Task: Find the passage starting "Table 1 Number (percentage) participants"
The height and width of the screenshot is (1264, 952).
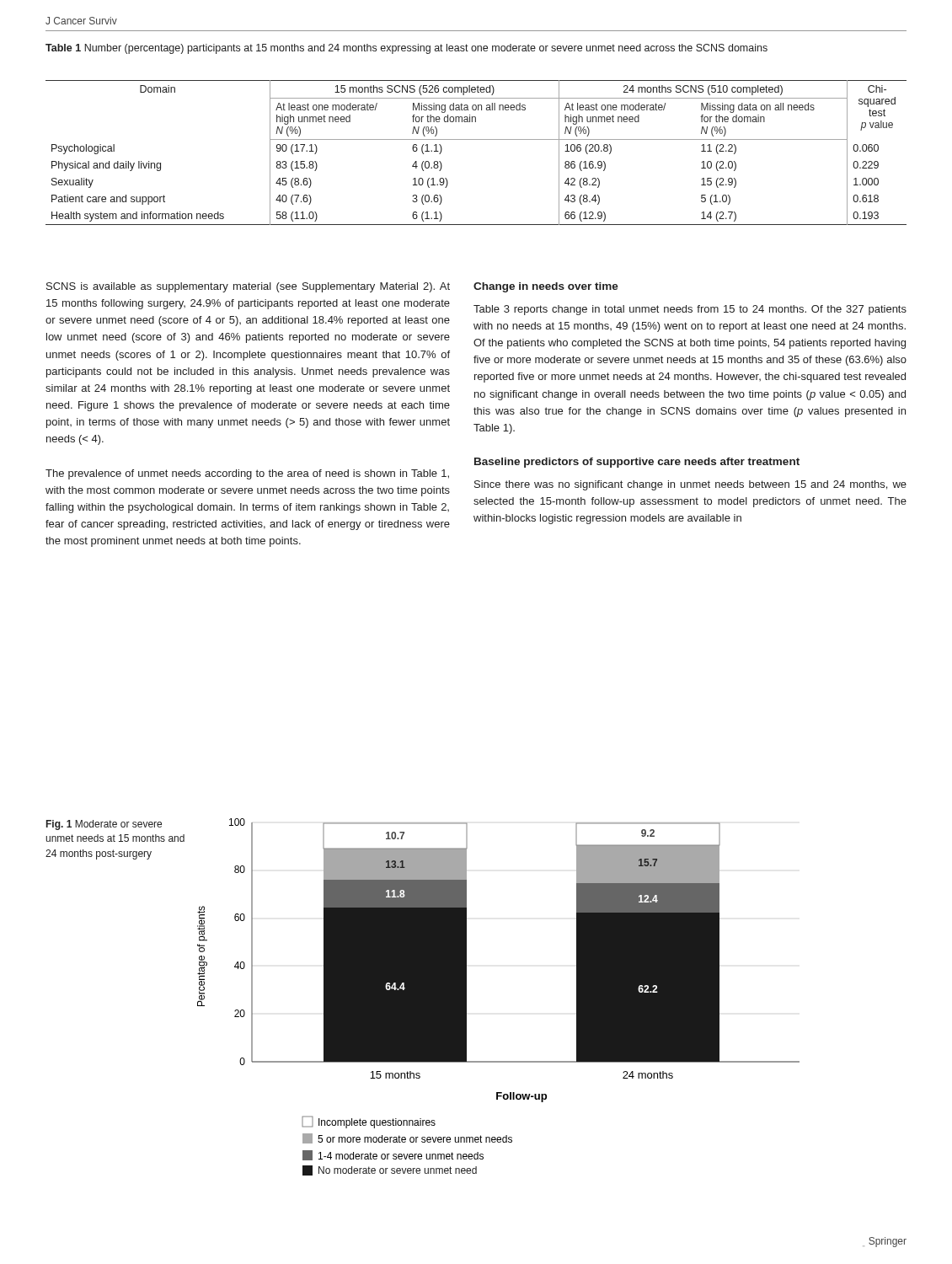Action: pyautogui.click(x=407, y=48)
